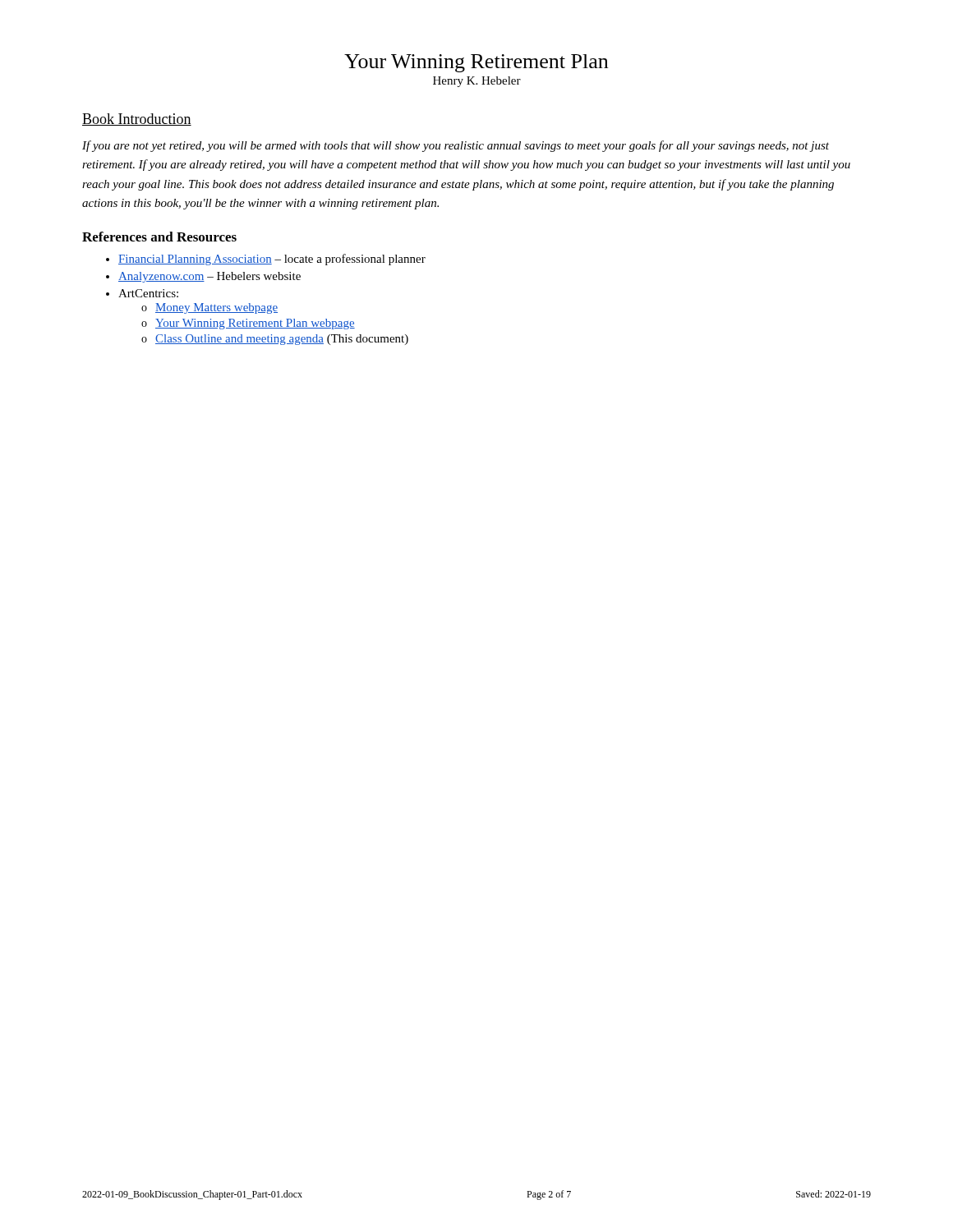This screenshot has width=953, height=1232.
Task: Locate the block of text that opens with "If you are not yet retired, you"
Action: (x=476, y=175)
